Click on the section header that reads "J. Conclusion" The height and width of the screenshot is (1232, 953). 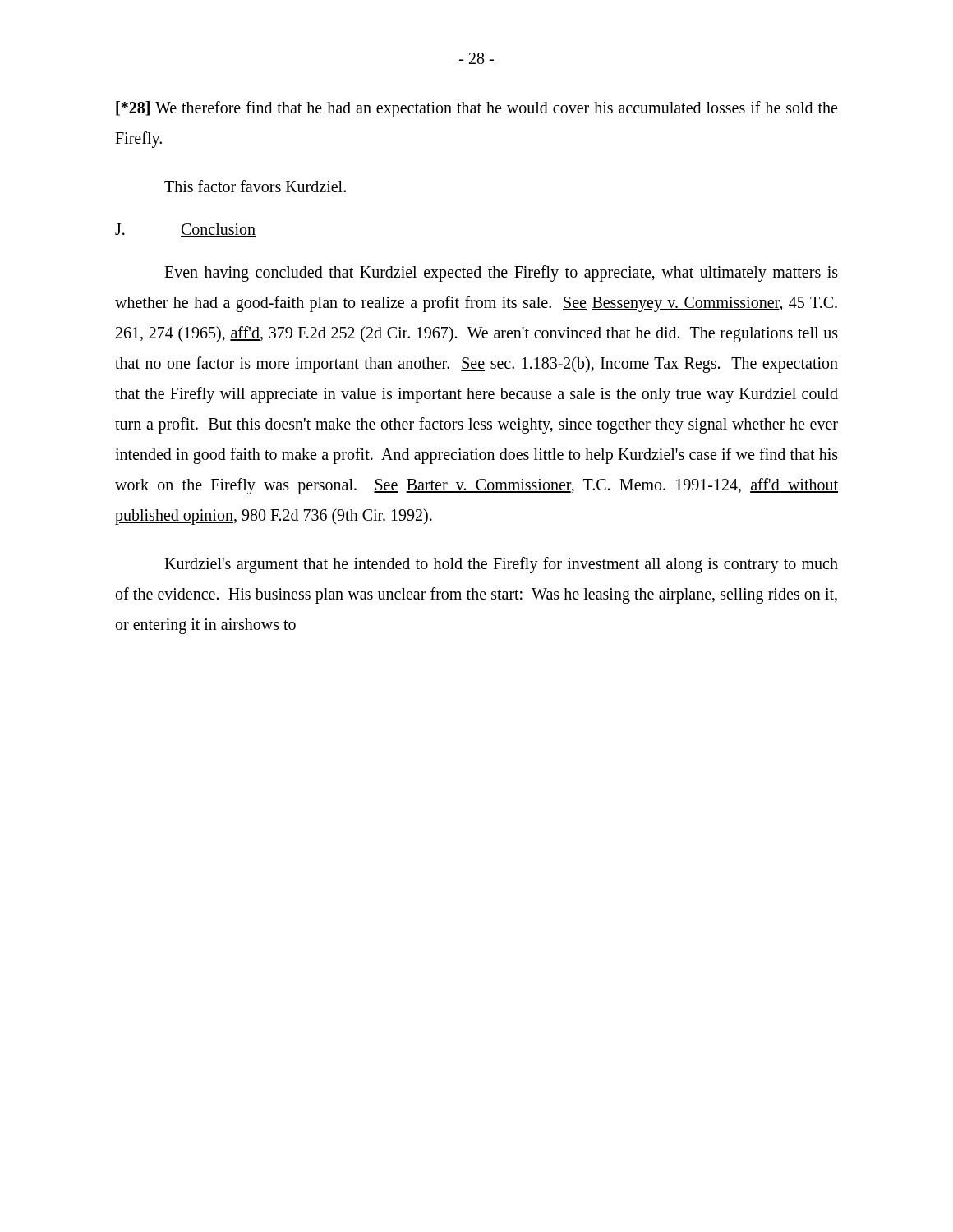tap(185, 230)
